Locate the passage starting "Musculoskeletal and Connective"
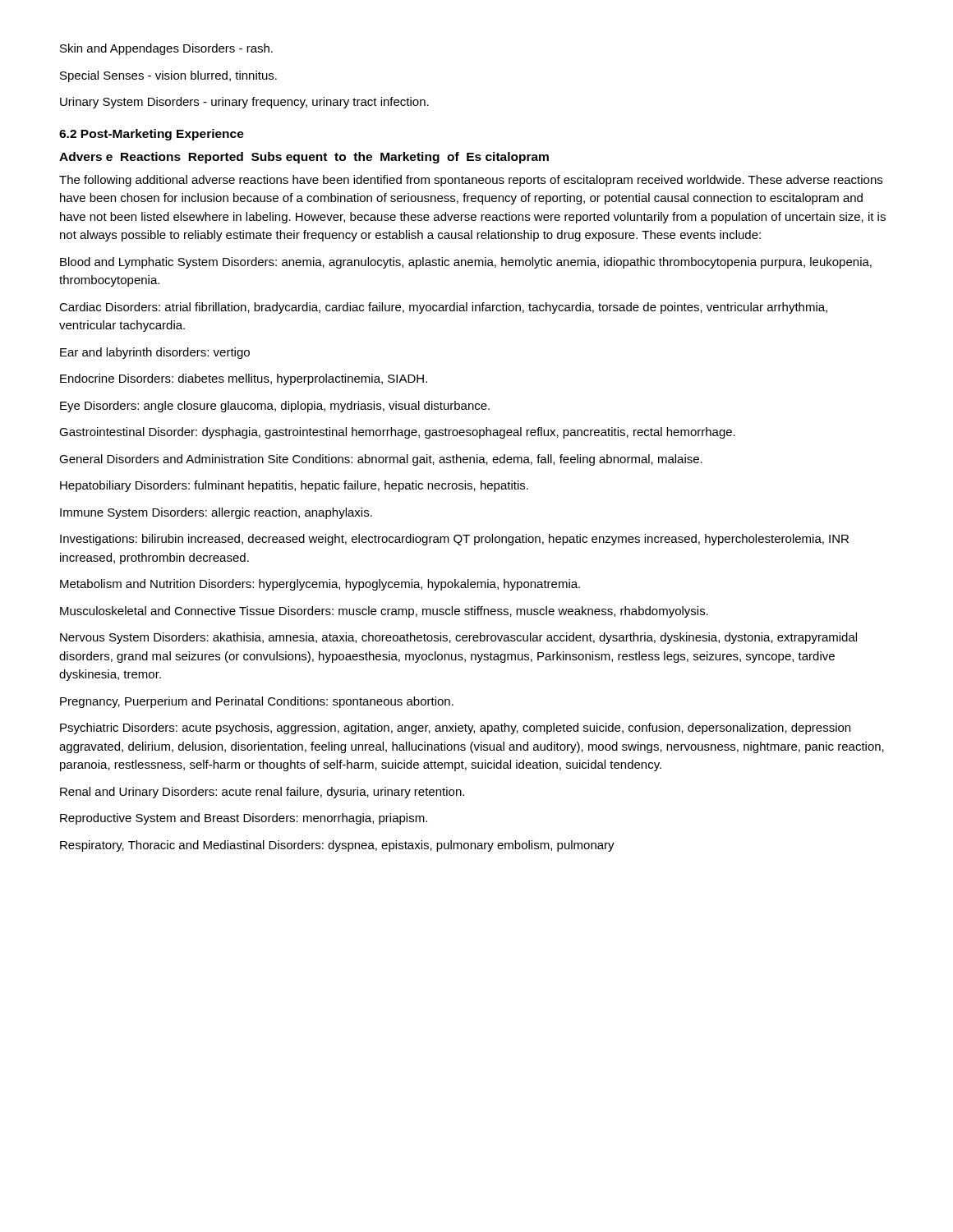Viewport: 953px width, 1232px height. (x=384, y=610)
